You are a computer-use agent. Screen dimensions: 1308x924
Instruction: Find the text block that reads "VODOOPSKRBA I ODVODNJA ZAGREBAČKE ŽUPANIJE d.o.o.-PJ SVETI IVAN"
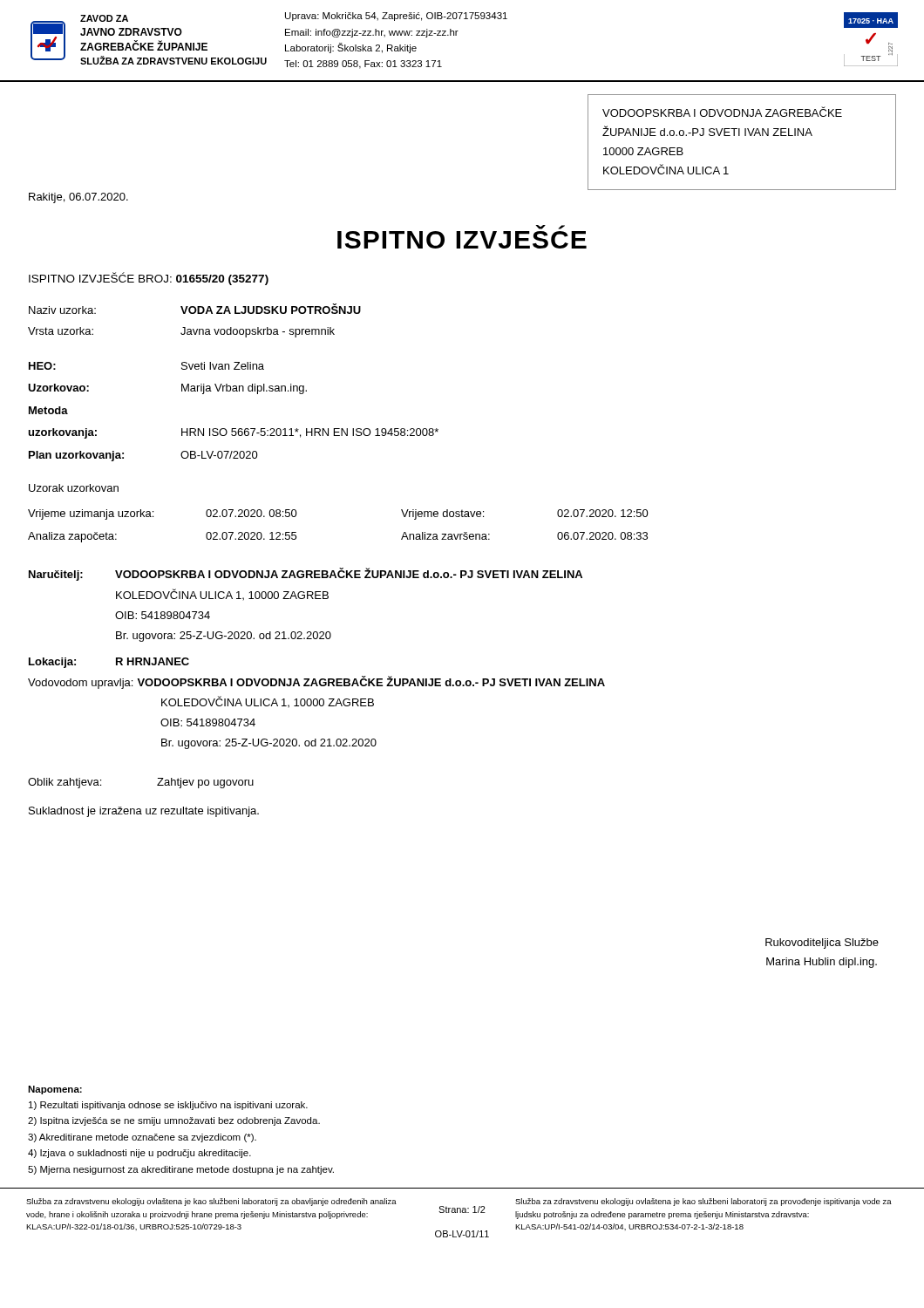(722, 142)
